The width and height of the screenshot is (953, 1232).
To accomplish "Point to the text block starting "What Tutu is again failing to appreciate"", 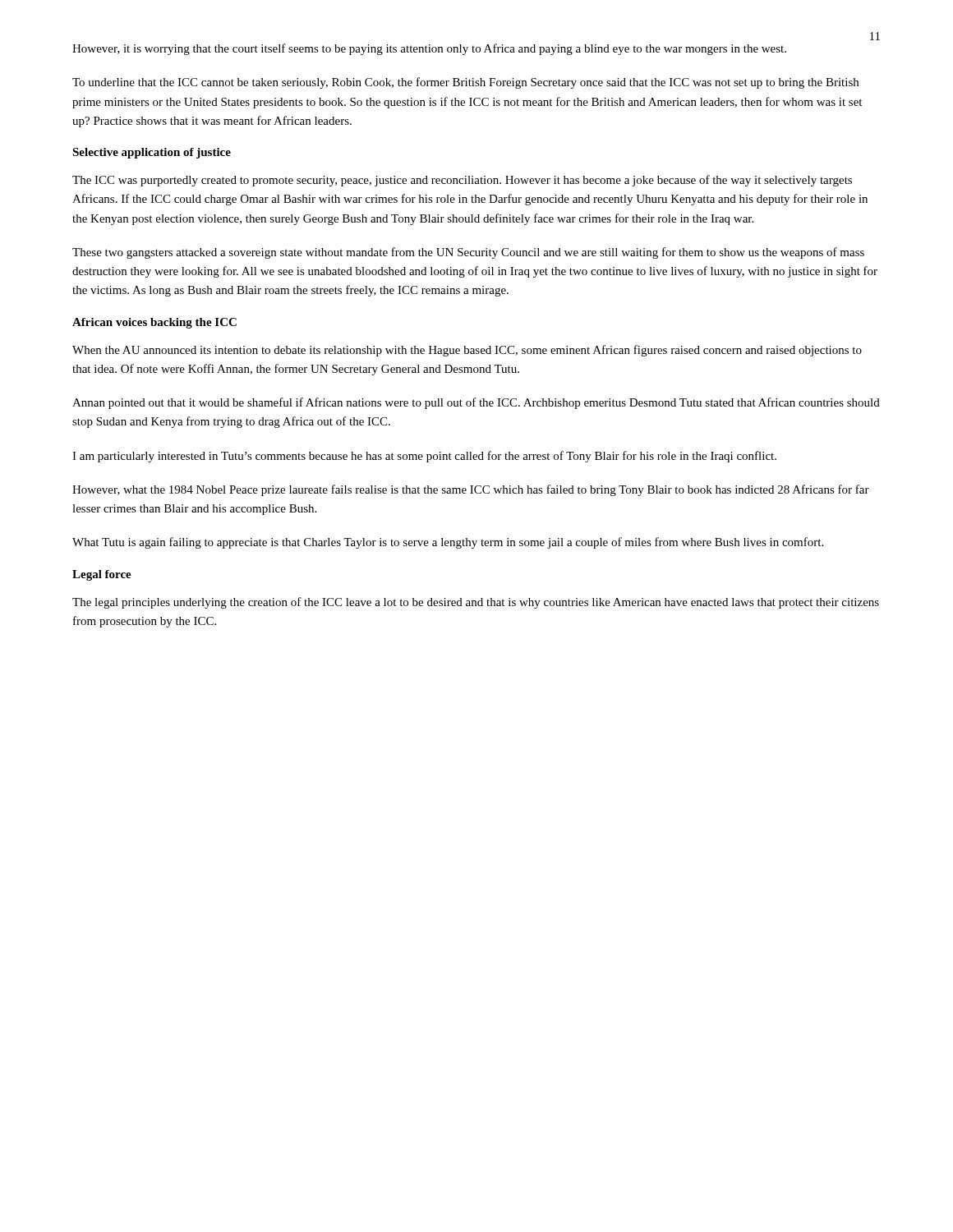I will pyautogui.click(x=448, y=542).
